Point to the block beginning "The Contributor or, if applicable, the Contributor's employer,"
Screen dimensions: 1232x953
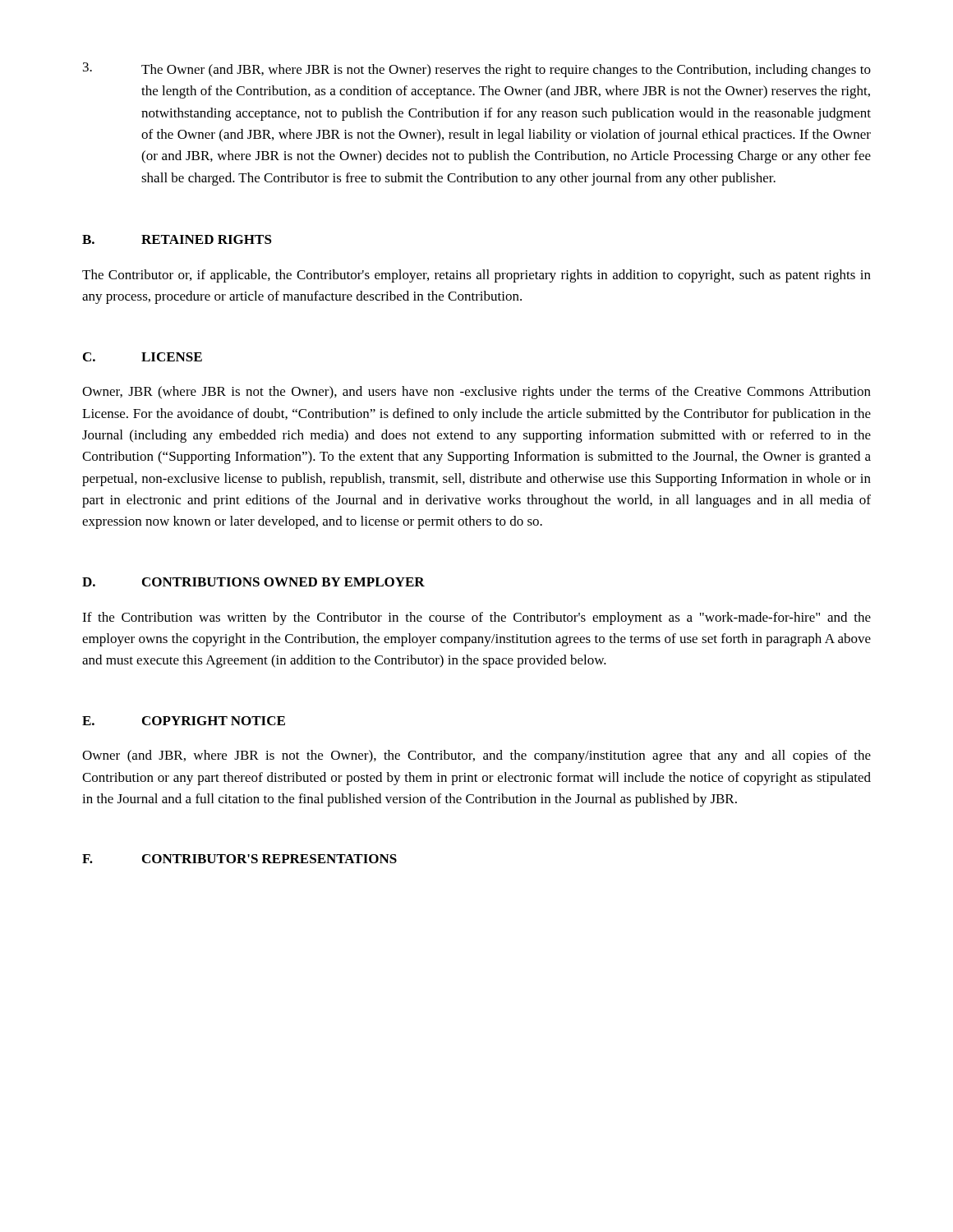click(x=476, y=285)
